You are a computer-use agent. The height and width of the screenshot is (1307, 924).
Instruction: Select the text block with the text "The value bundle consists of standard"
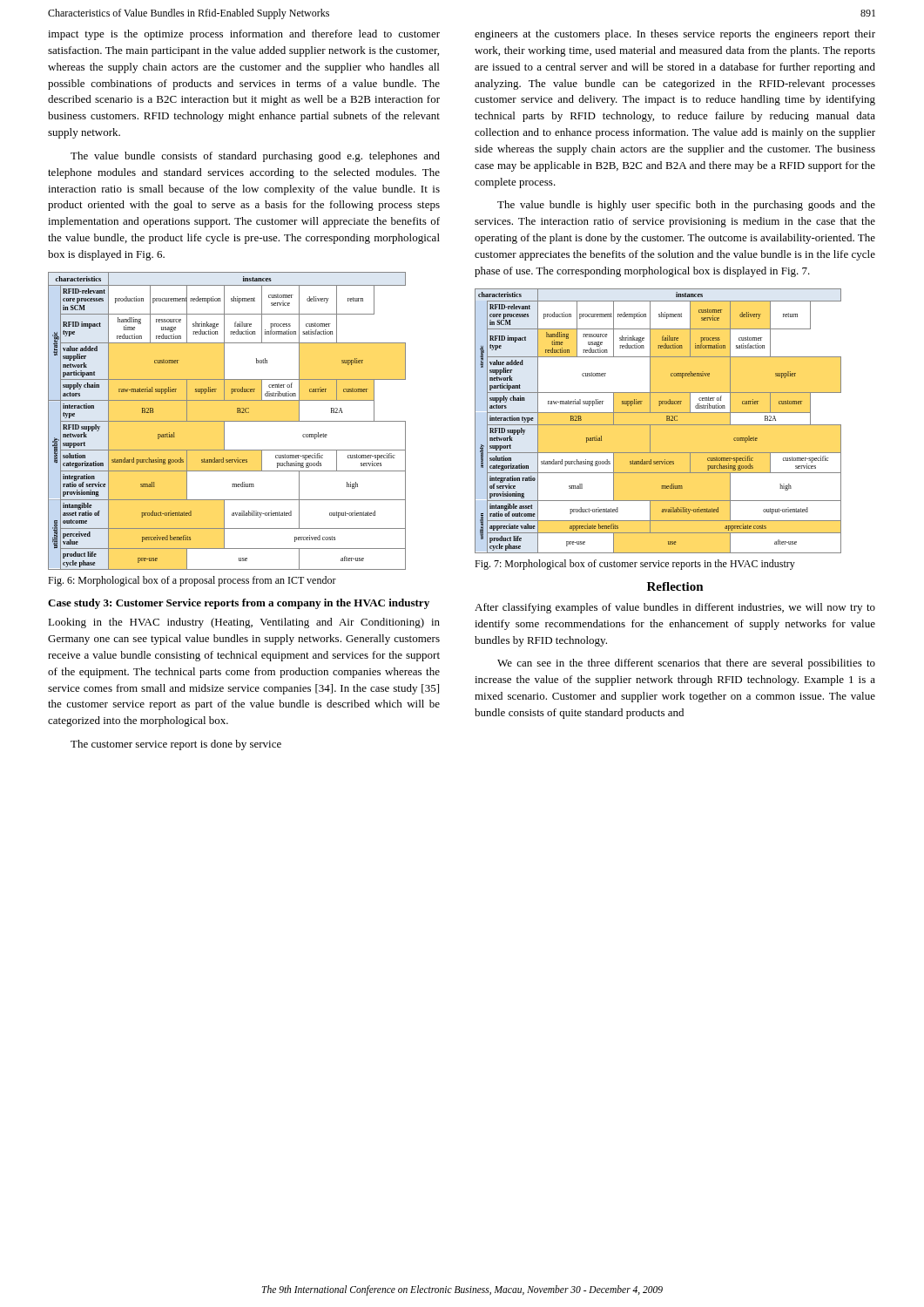244,205
